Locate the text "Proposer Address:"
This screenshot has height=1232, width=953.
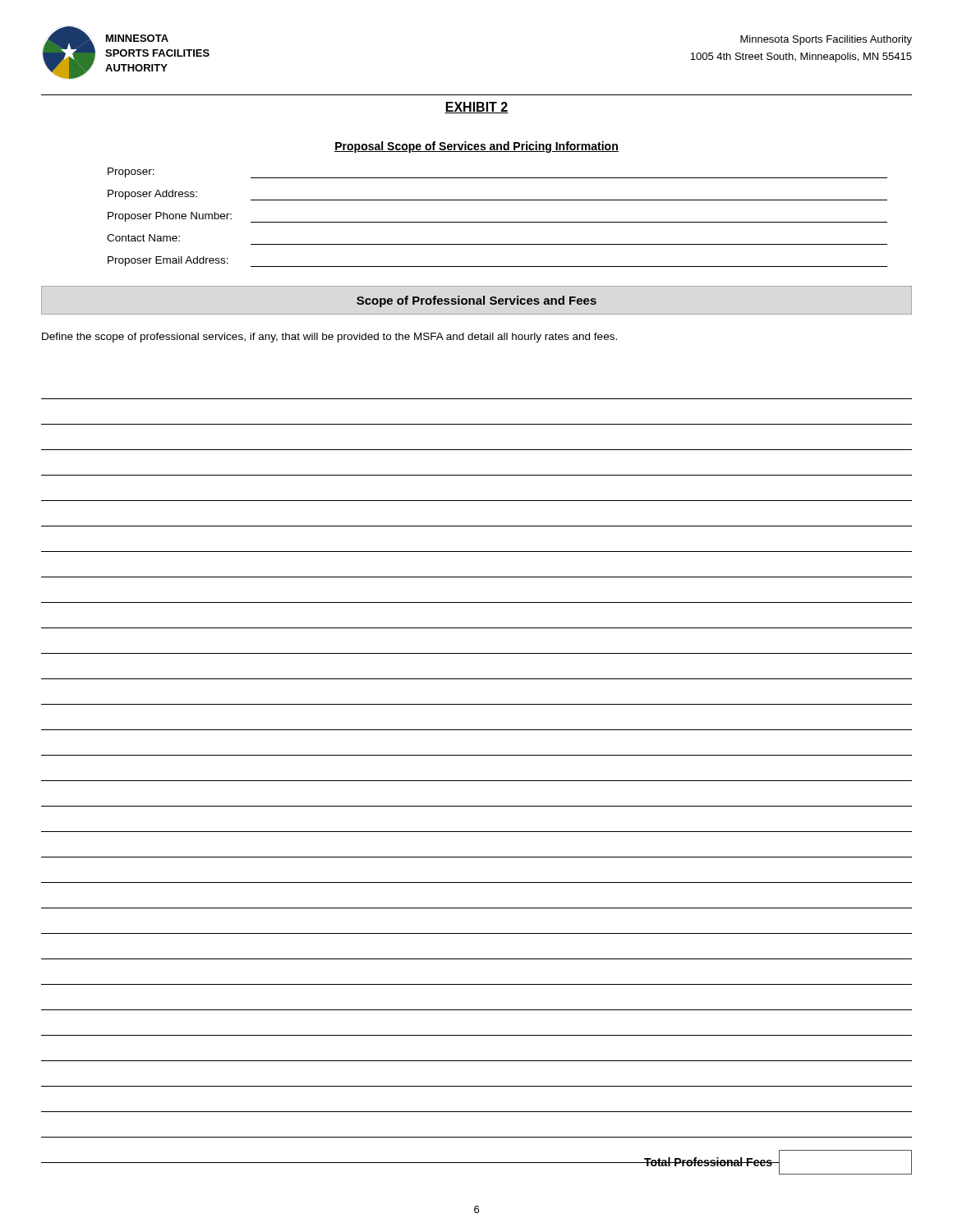[497, 193]
